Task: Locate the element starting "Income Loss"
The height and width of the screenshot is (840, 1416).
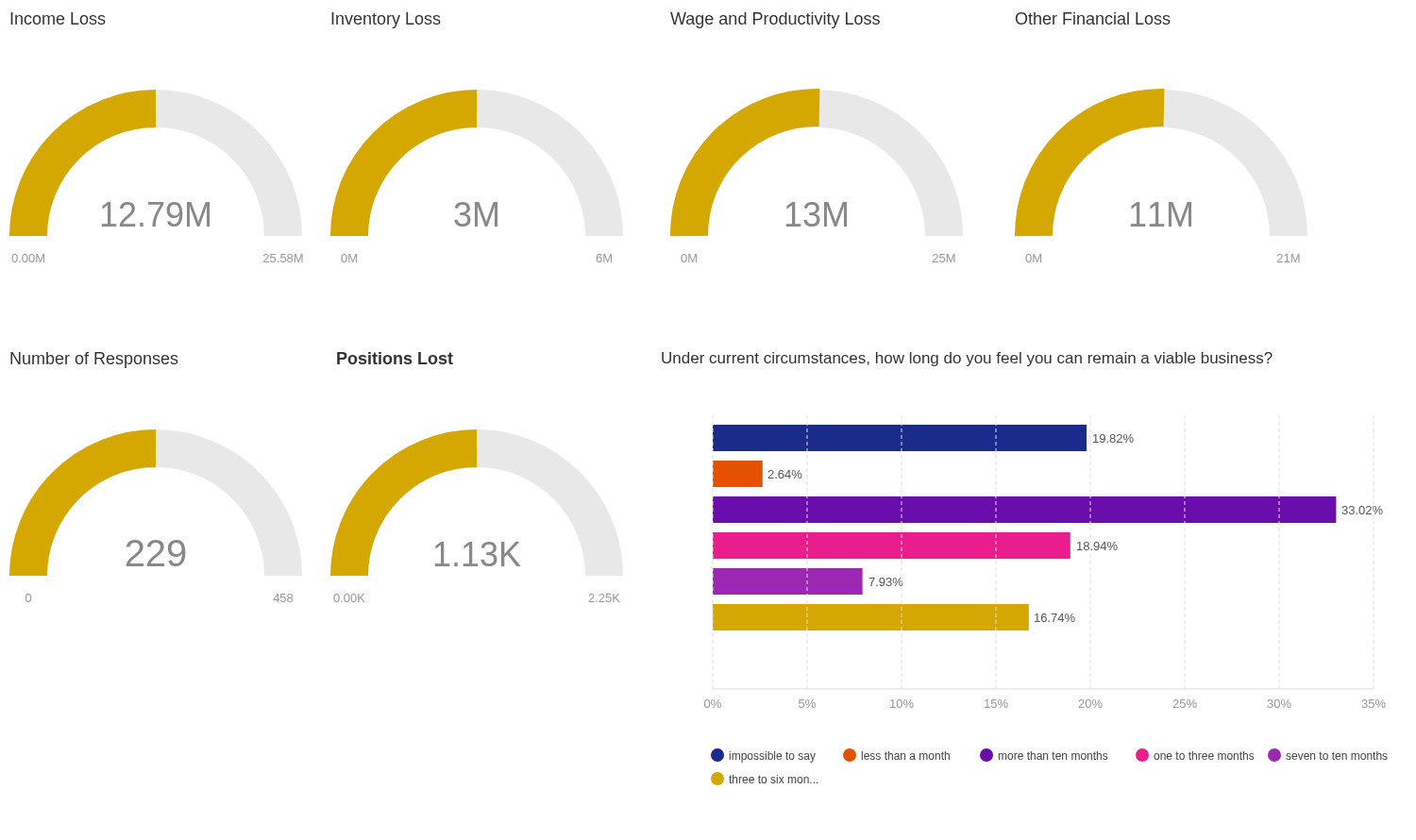Action: [58, 19]
